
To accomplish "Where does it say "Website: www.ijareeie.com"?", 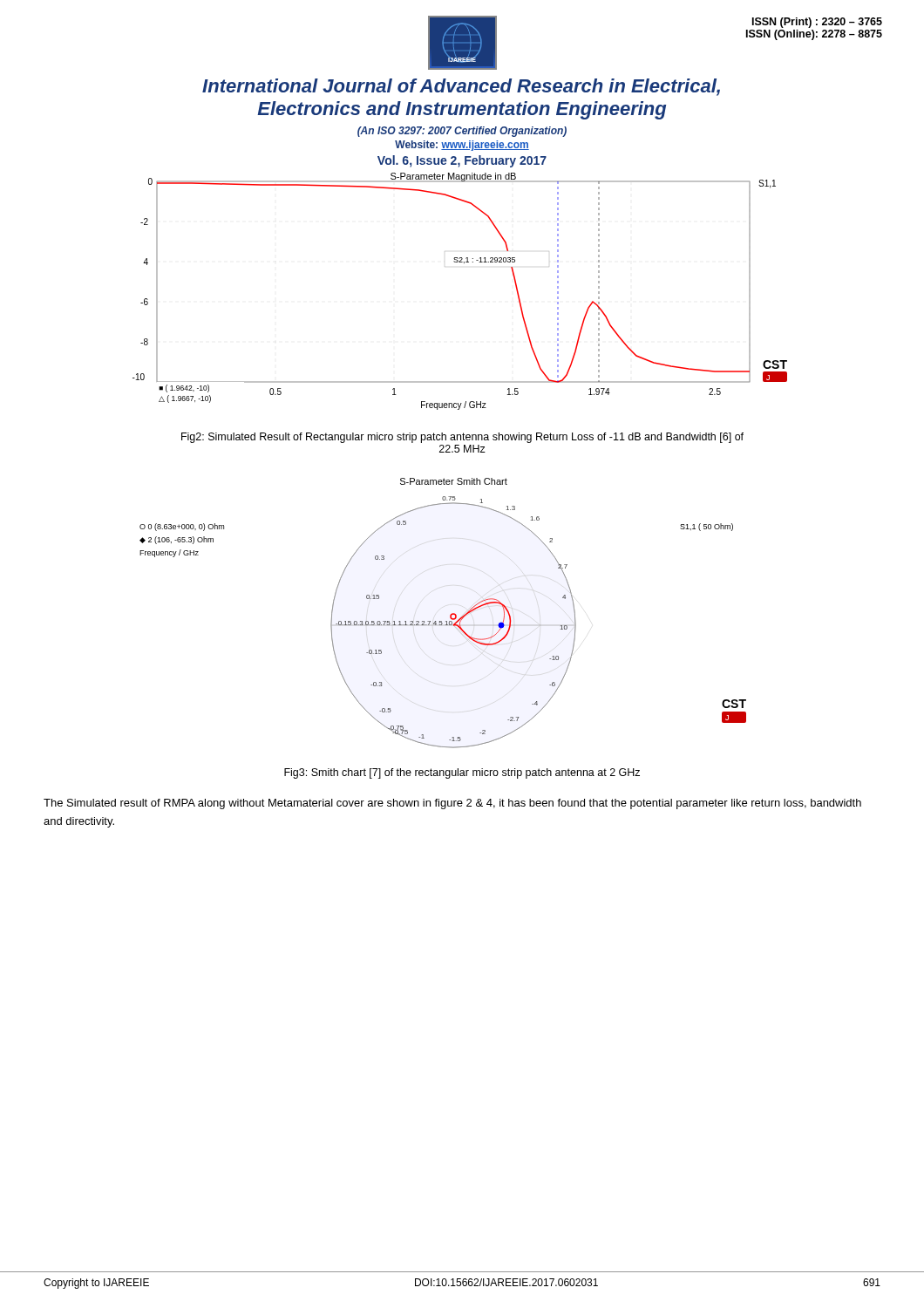I will point(462,145).
